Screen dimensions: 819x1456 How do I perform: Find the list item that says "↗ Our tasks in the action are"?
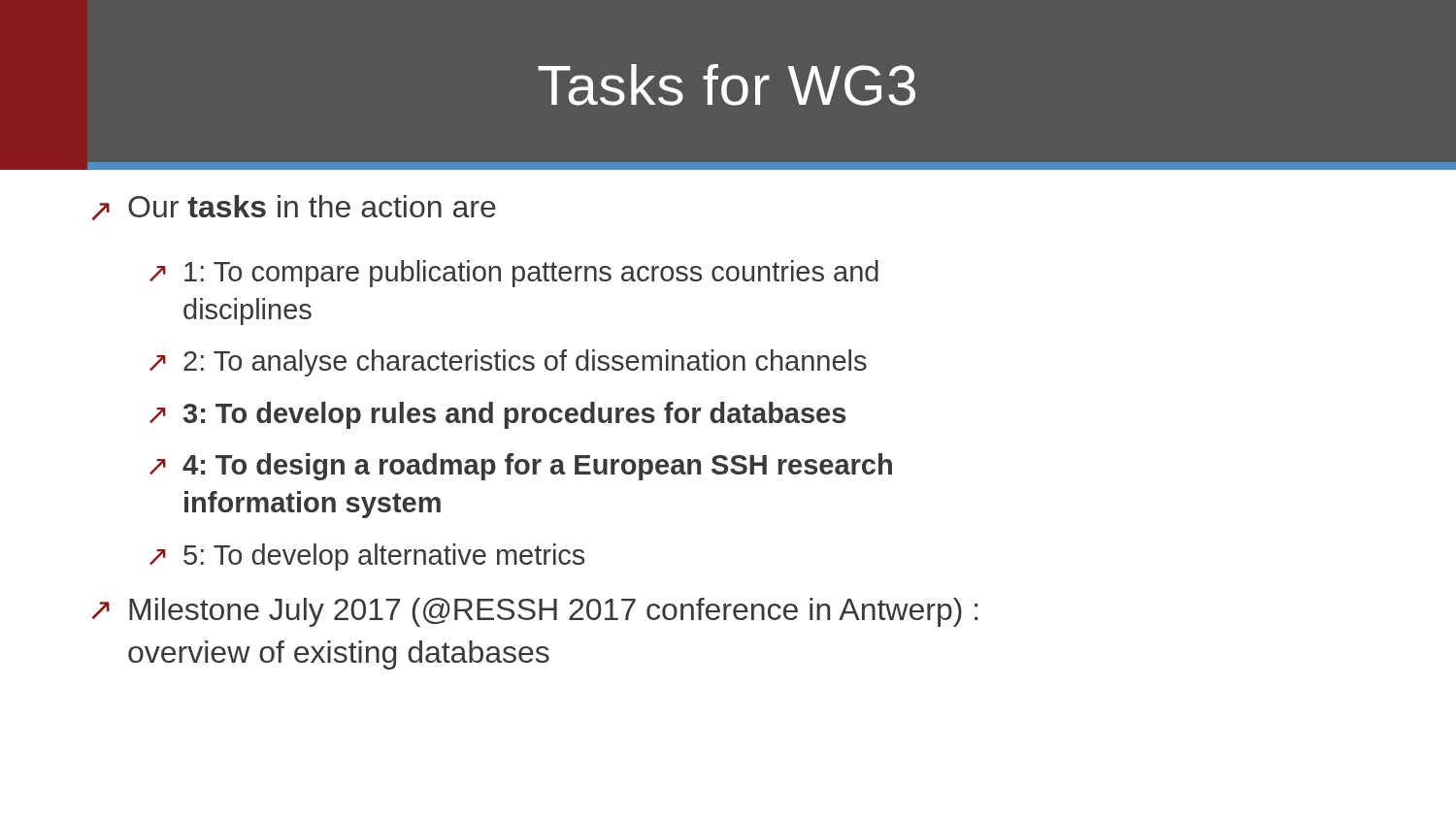click(294, 208)
